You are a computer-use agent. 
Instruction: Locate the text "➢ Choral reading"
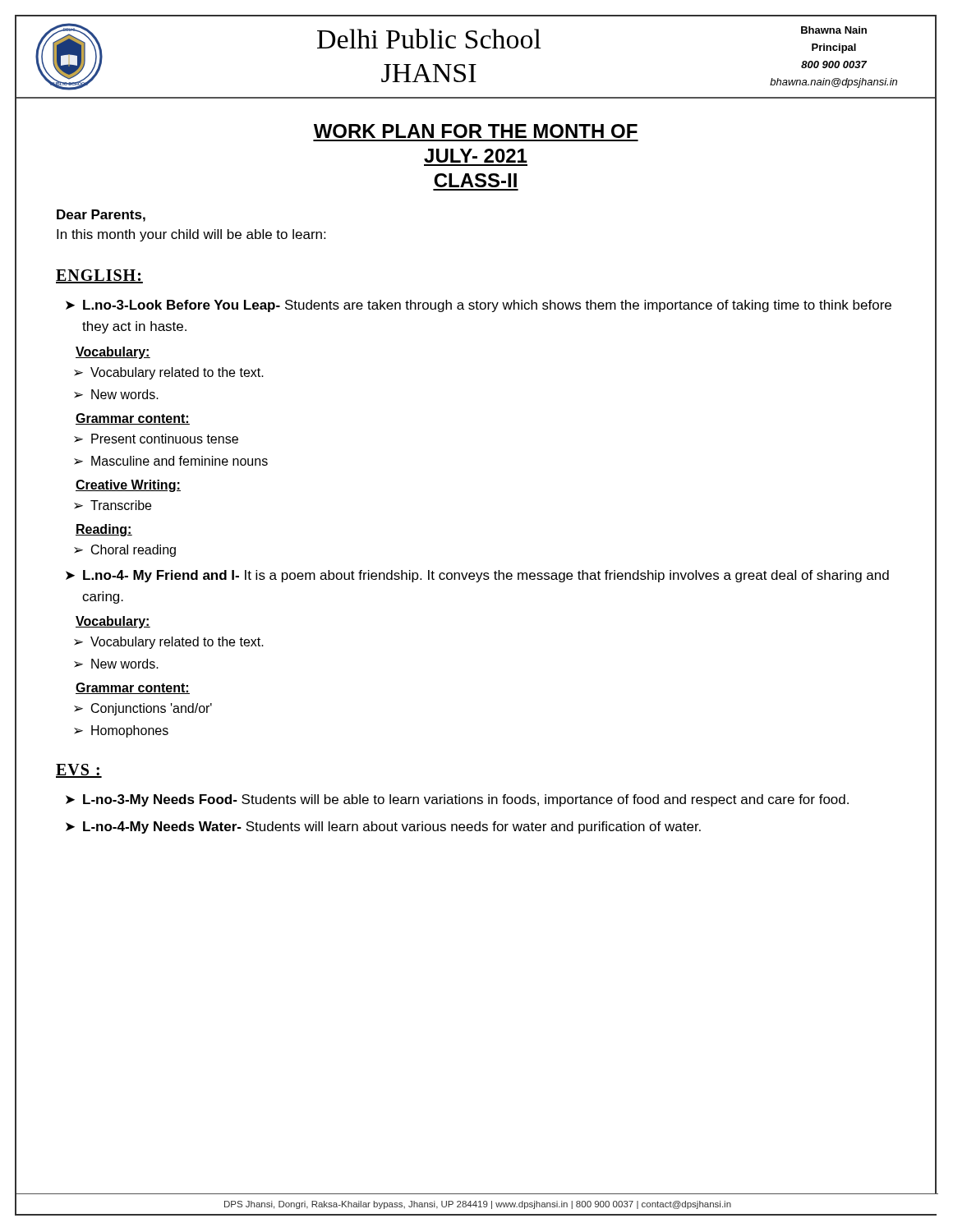coord(125,551)
